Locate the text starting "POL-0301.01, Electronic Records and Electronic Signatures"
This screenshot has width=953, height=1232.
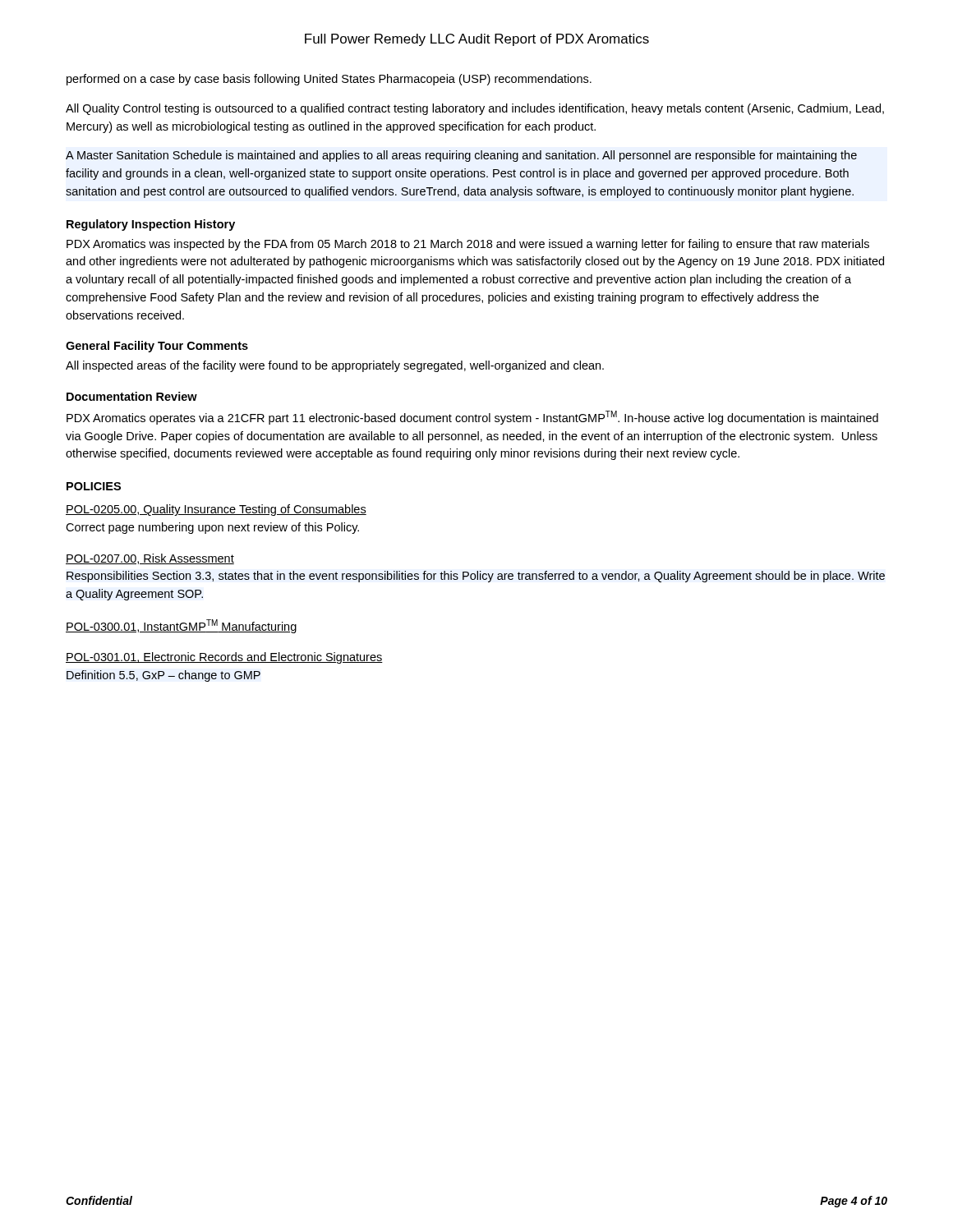pyautogui.click(x=224, y=666)
